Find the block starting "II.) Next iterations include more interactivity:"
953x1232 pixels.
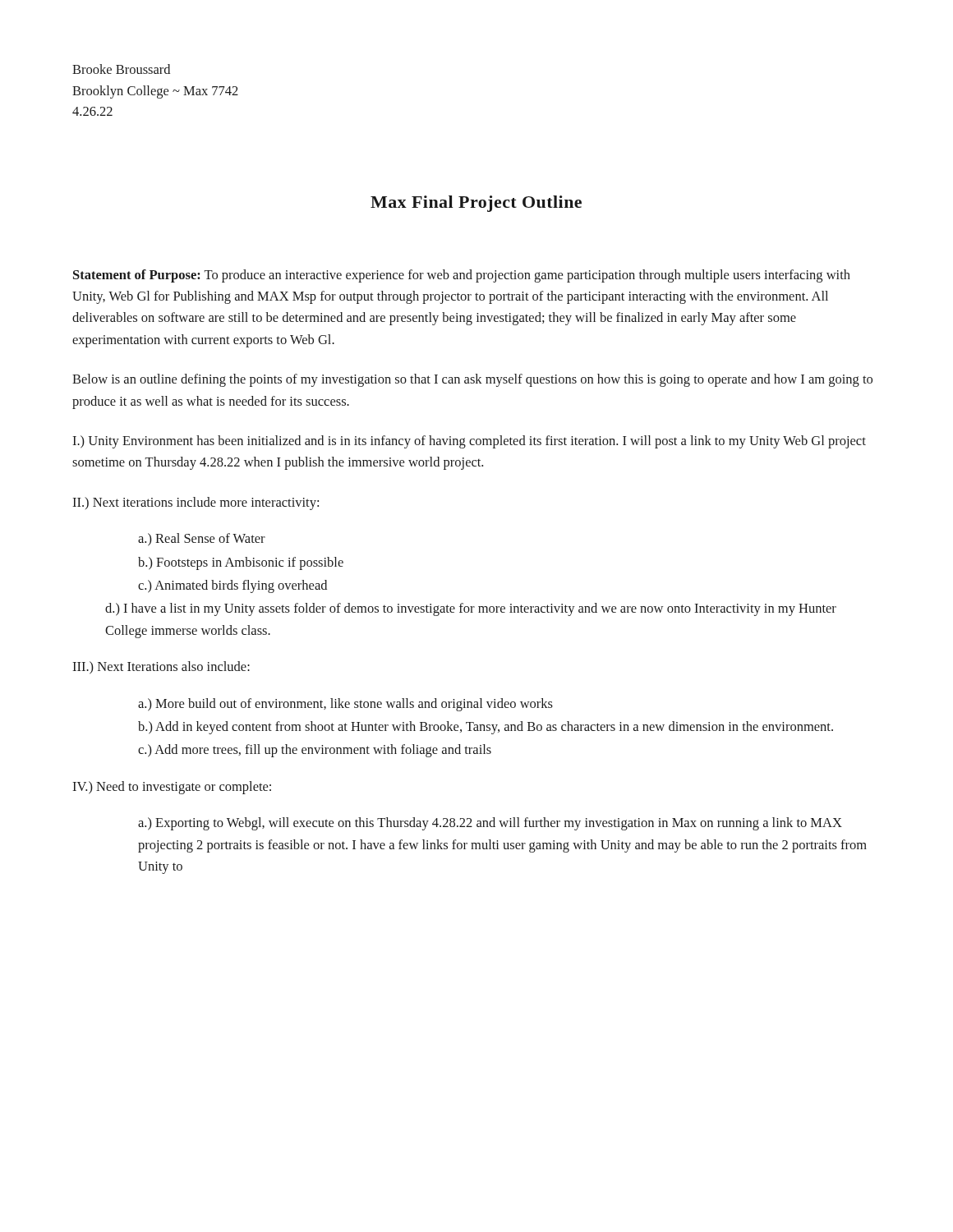coord(196,502)
